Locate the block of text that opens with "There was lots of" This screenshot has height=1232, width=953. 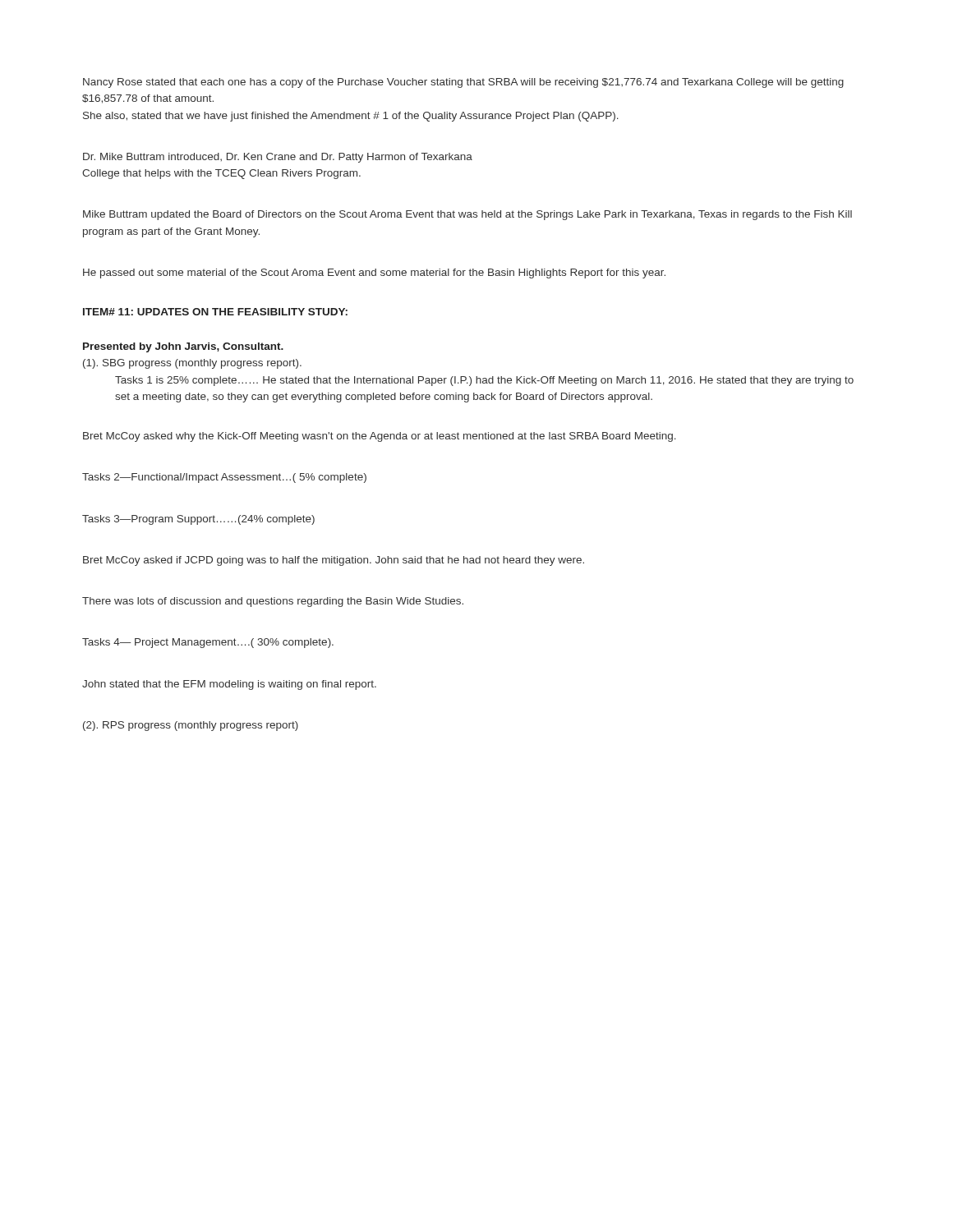pyautogui.click(x=273, y=601)
